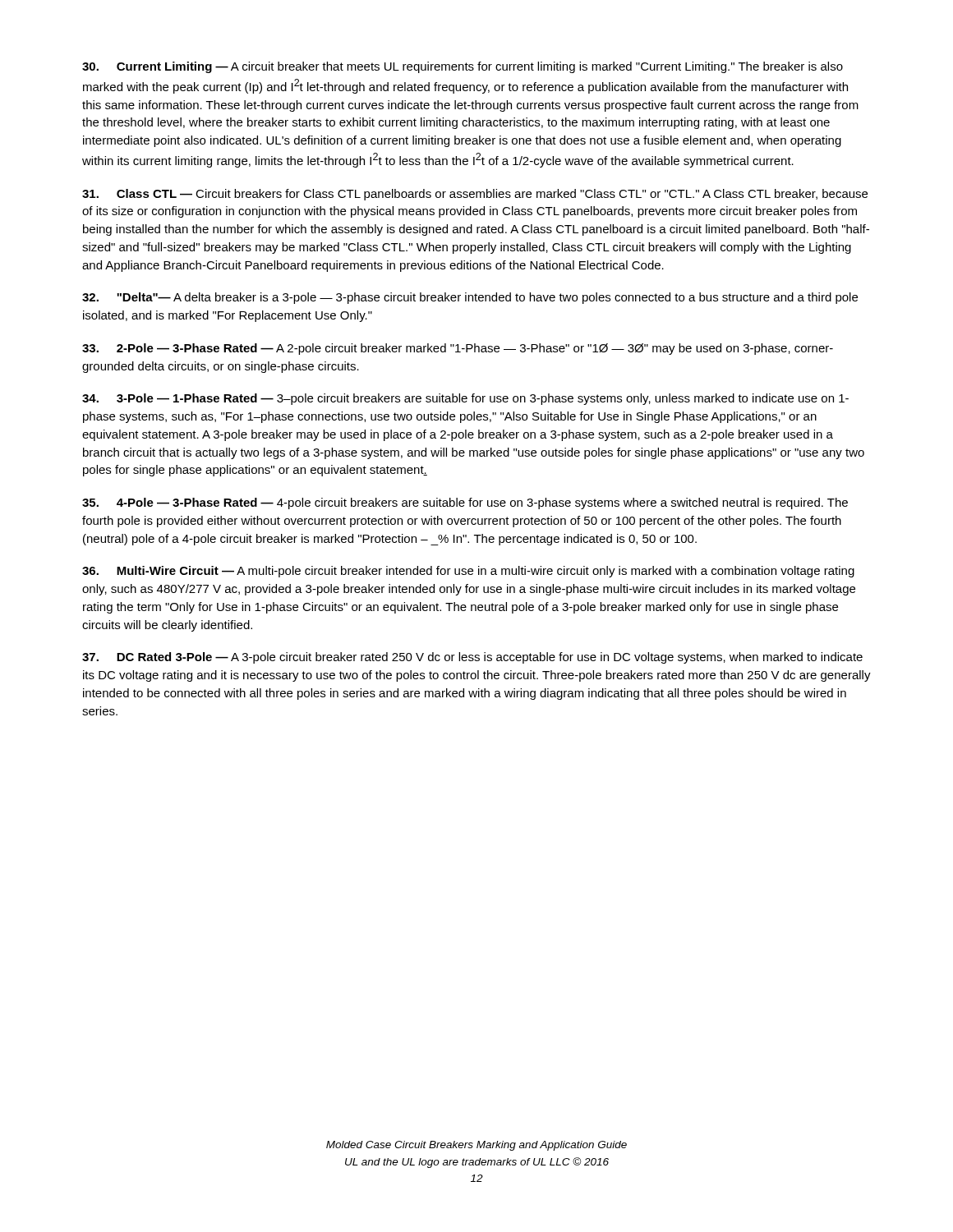The height and width of the screenshot is (1232, 953).
Task: Find the text starting "35. 4-Pole — 3-Phase Rated — 4-pole"
Action: (x=476, y=520)
